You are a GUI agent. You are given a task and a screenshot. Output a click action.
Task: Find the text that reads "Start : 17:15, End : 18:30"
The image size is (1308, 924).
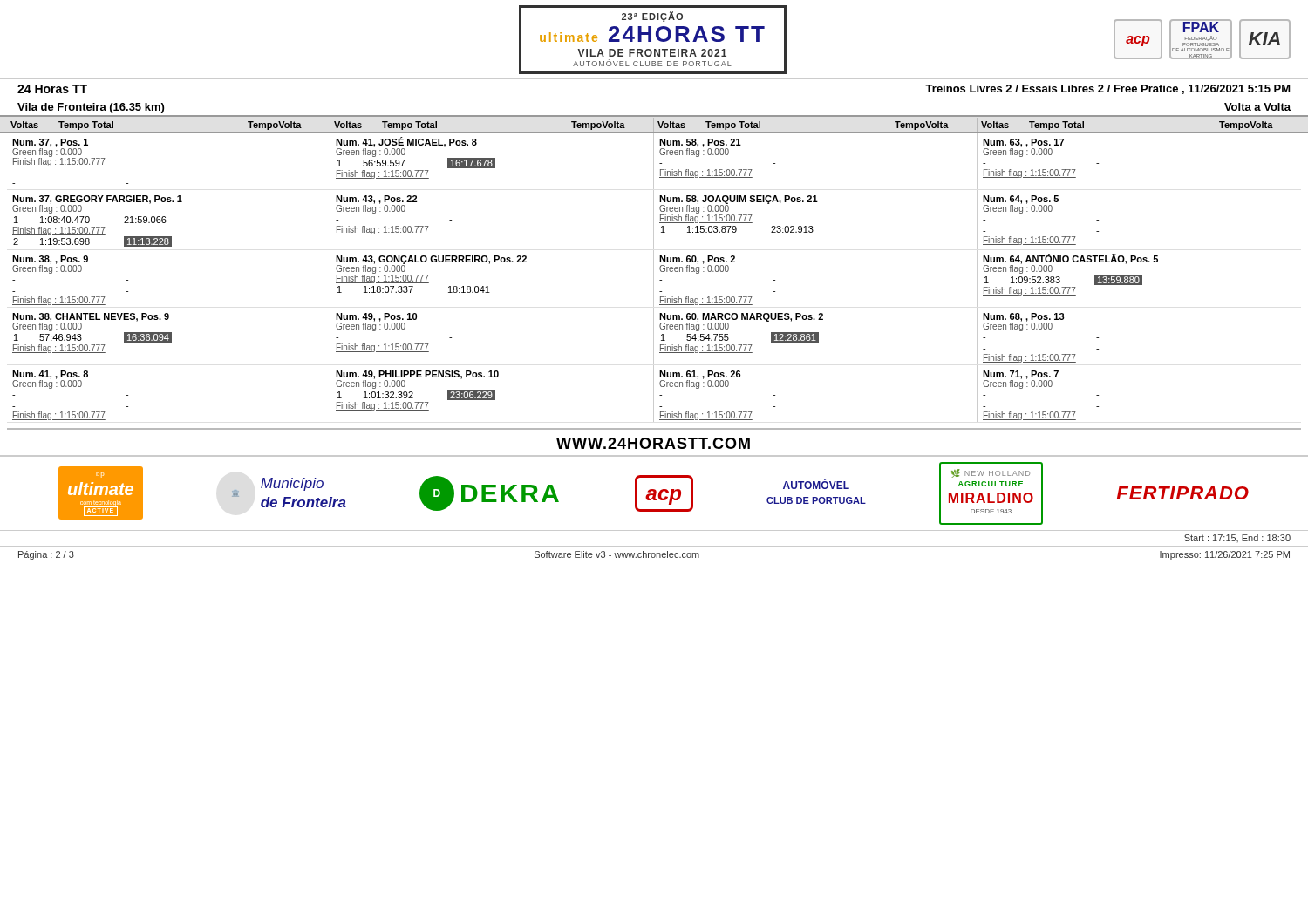1237,537
